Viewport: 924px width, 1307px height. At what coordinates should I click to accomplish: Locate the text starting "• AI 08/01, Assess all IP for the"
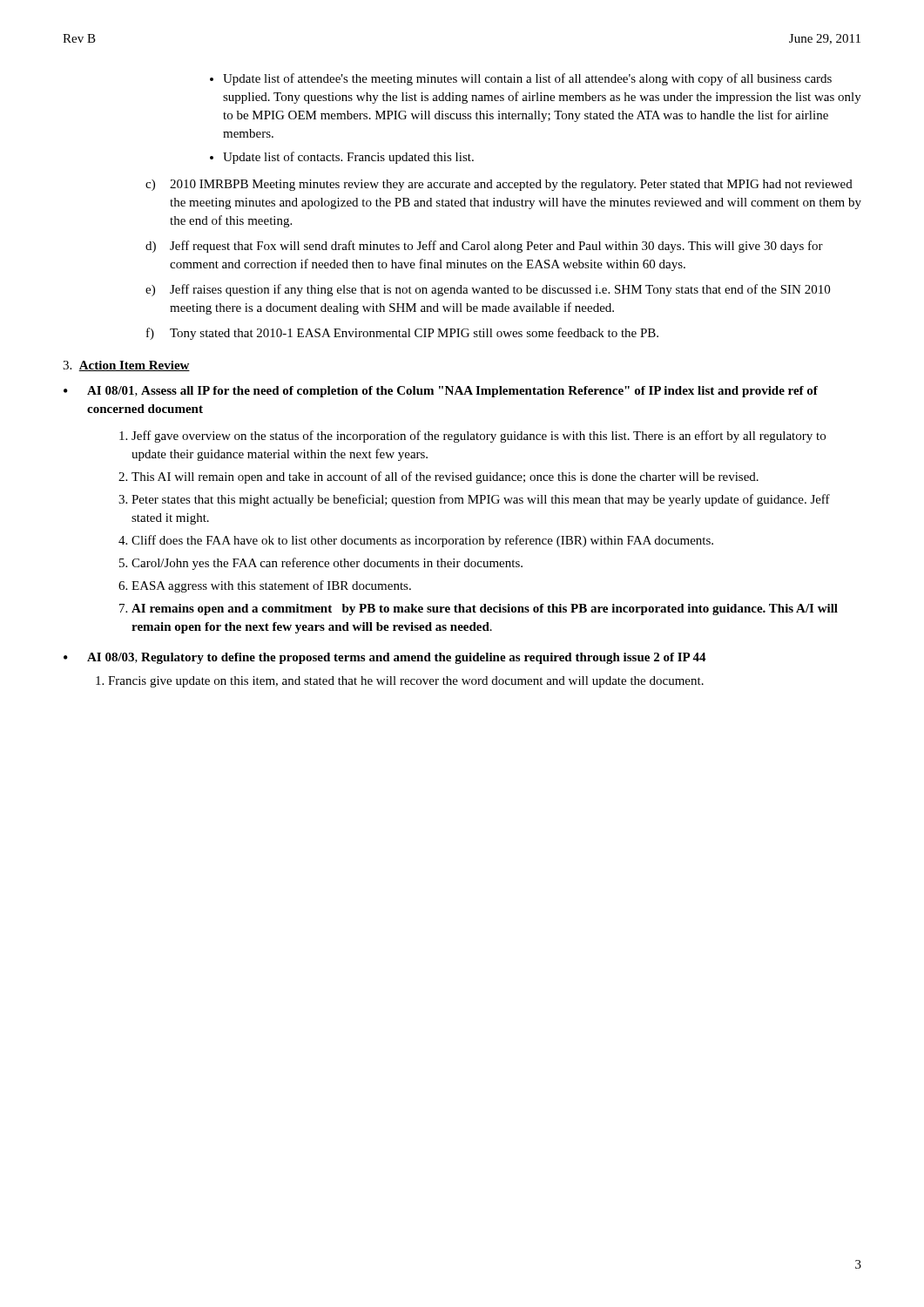tap(462, 400)
